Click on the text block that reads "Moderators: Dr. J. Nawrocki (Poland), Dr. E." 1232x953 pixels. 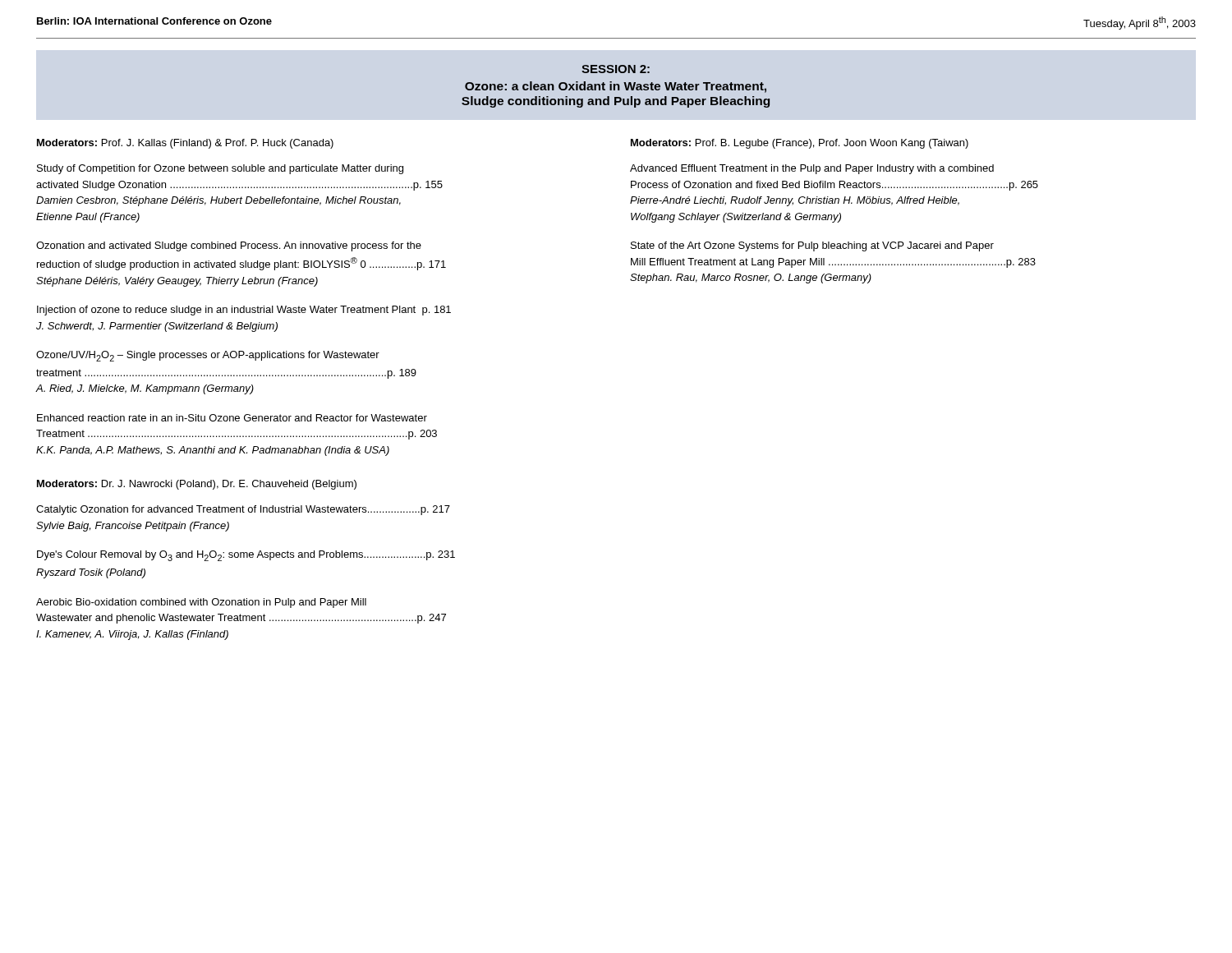point(197,484)
